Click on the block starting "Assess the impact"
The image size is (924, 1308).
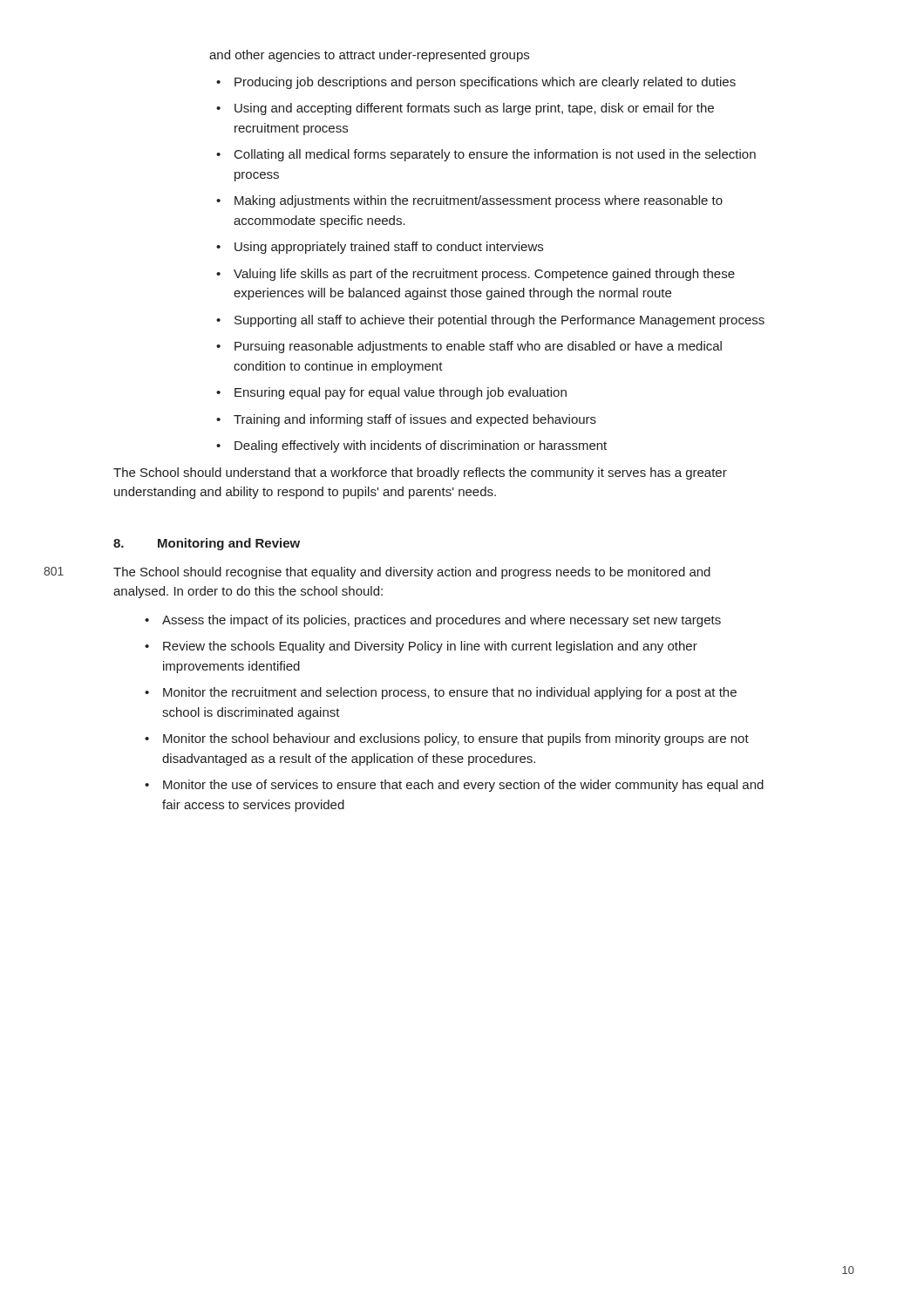pyautogui.click(x=442, y=619)
